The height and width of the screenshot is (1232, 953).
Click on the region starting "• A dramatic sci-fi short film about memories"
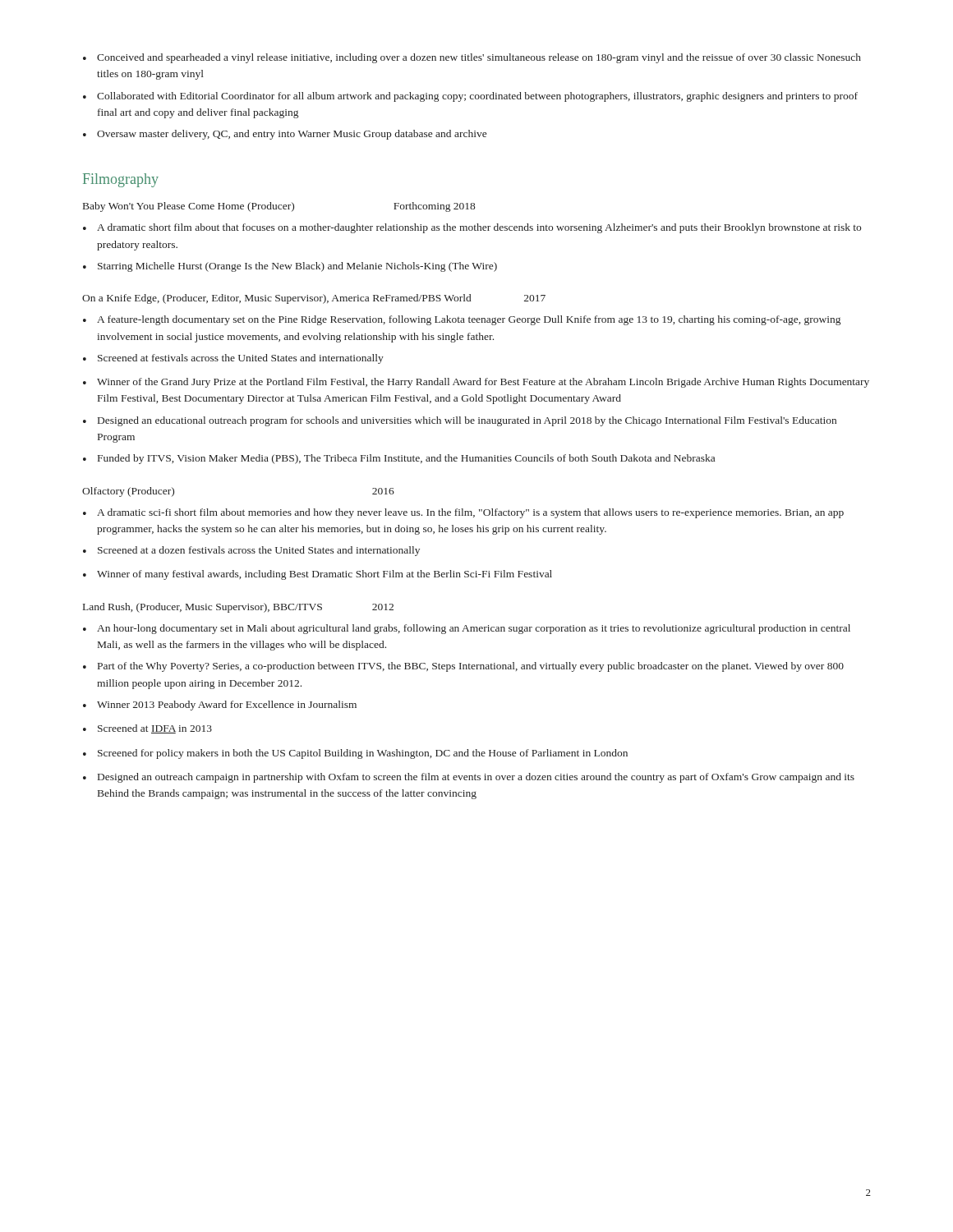(x=476, y=521)
